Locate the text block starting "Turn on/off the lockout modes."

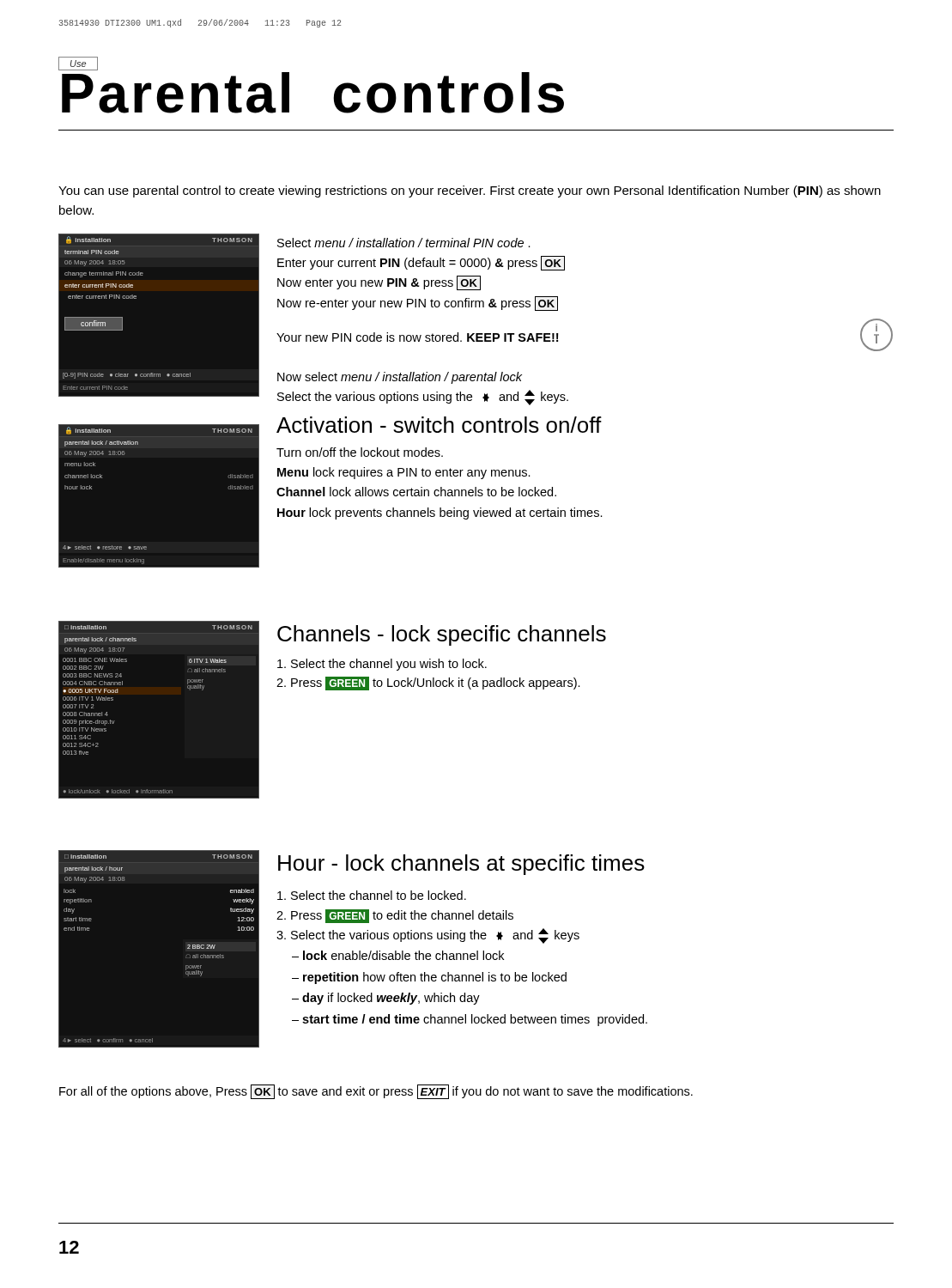(440, 482)
